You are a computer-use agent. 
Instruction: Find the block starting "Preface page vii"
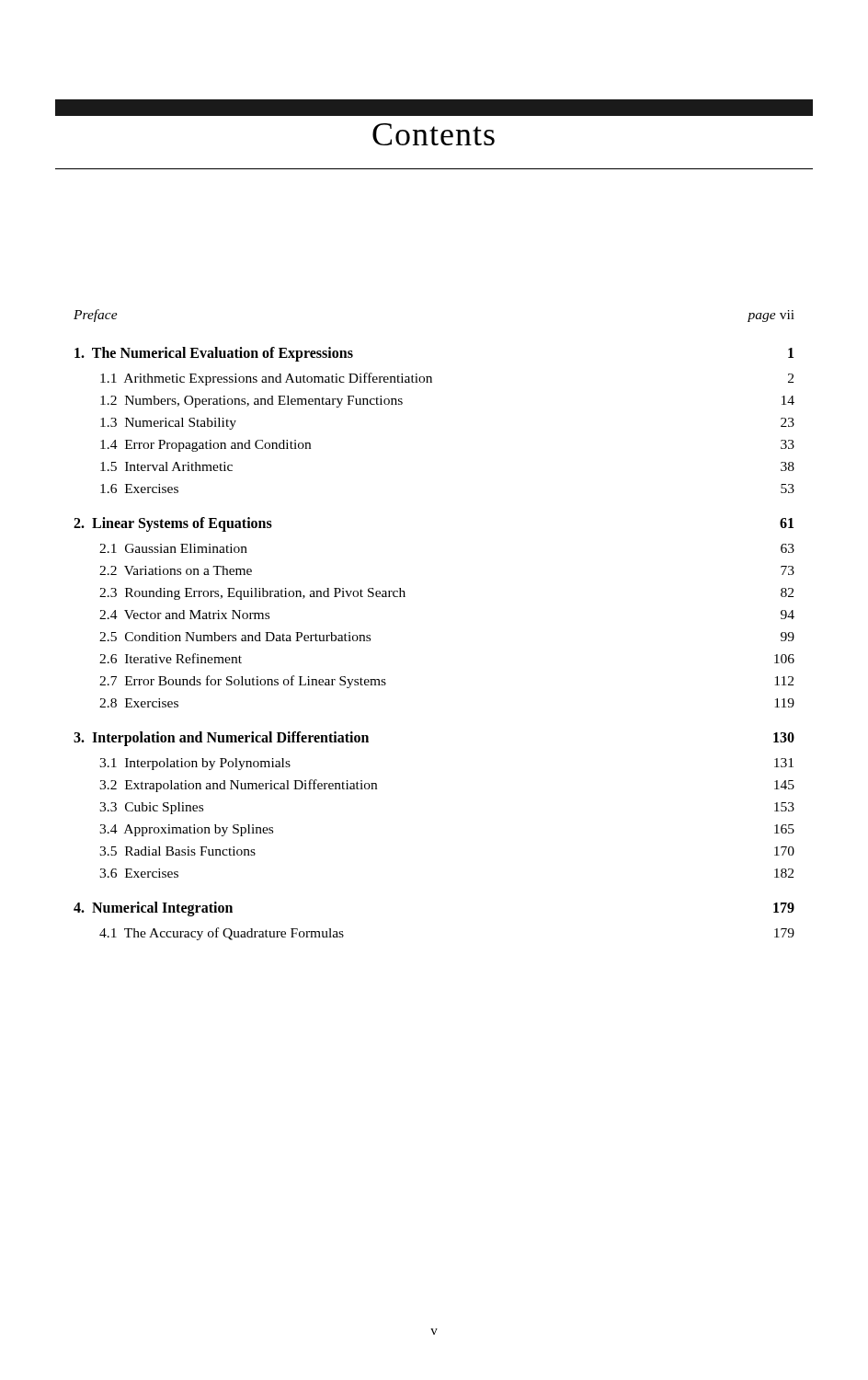pos(92,315)
